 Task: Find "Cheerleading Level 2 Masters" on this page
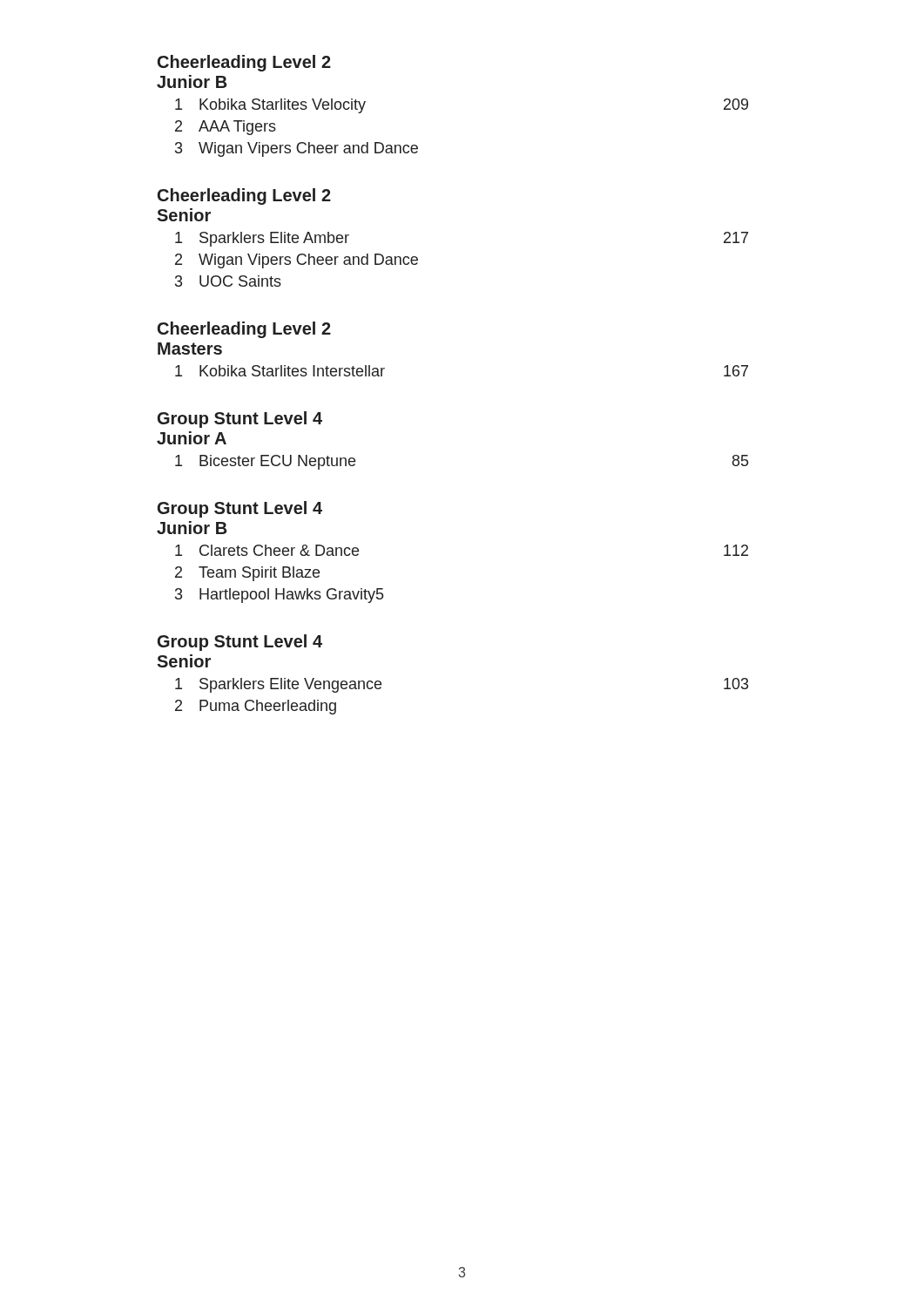click(x=244, y=330)
